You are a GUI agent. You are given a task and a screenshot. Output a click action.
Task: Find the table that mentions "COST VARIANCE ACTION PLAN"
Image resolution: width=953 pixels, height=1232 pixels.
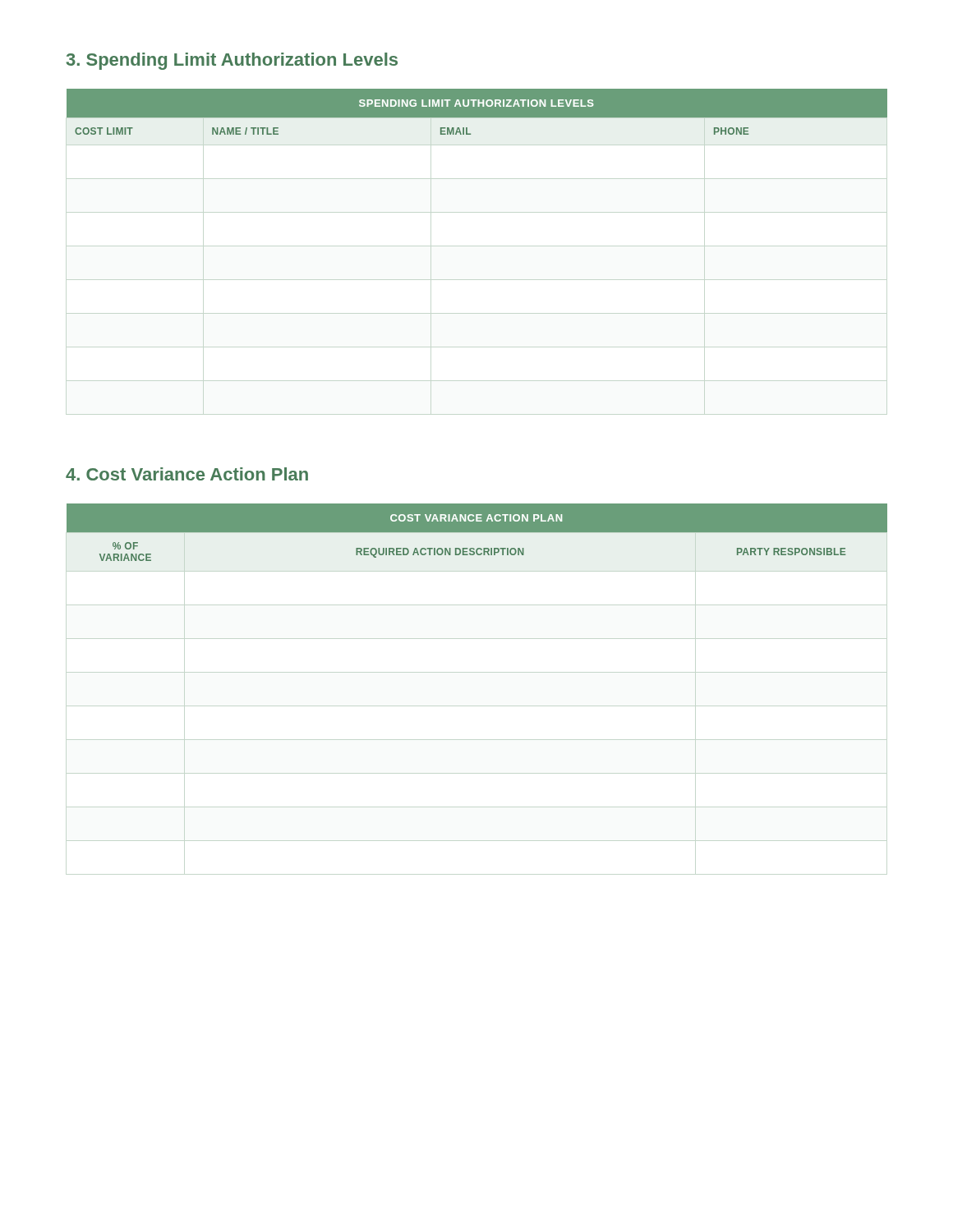click(476, 689)
